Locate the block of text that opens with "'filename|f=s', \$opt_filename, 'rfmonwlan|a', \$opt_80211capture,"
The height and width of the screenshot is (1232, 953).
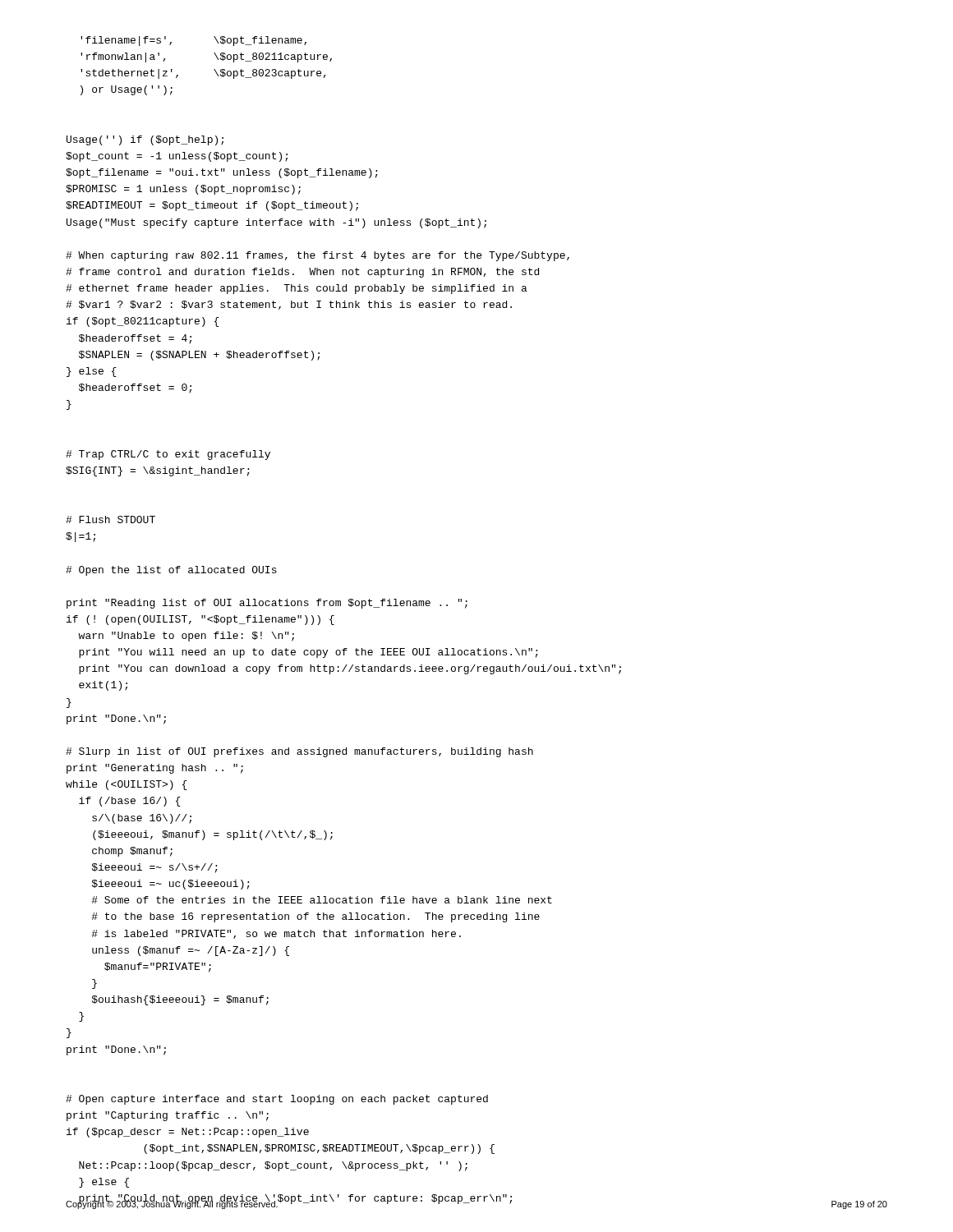[127, 41]
